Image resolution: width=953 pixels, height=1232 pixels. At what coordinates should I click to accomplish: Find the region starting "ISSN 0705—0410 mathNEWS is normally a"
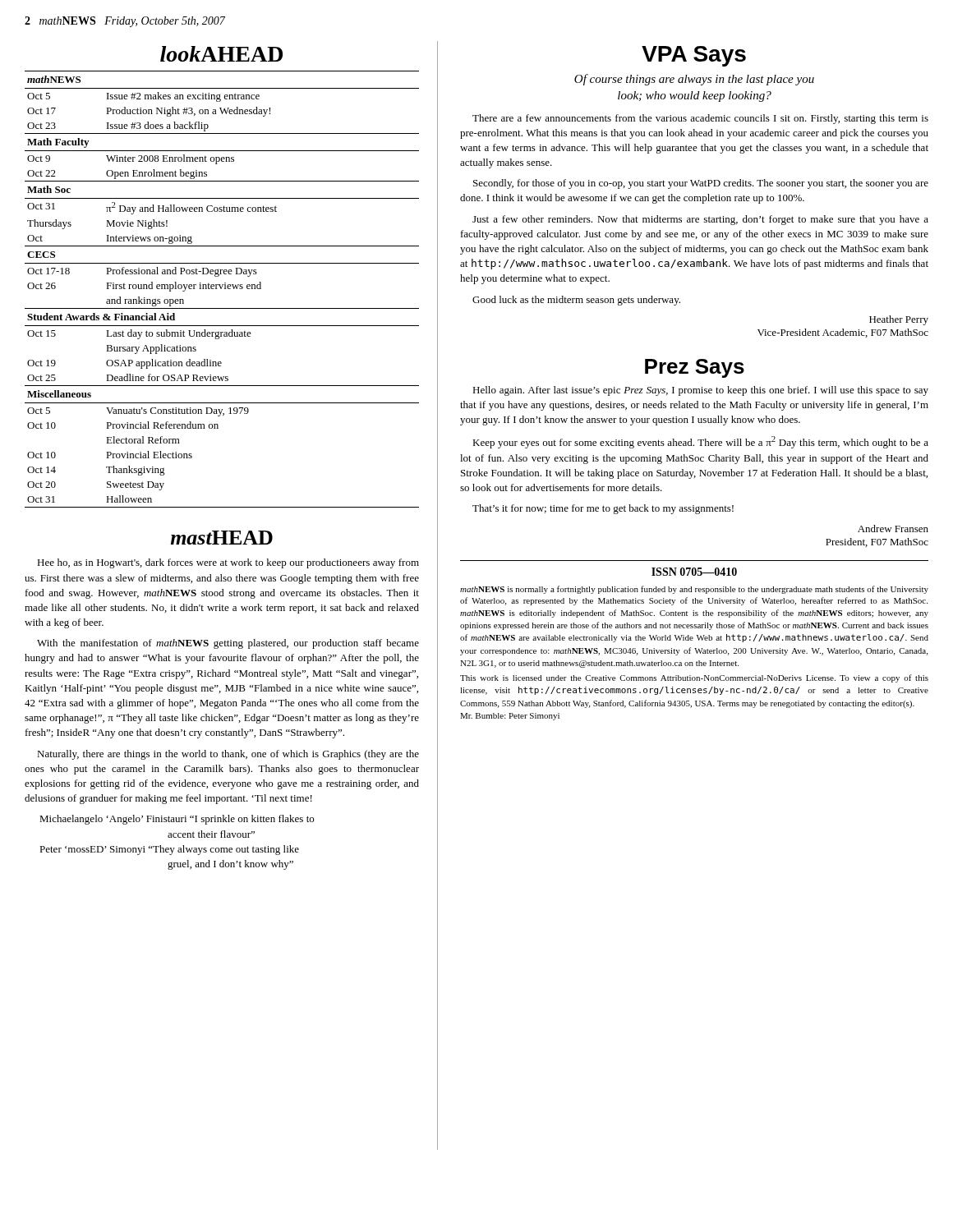tap(694, 644)
